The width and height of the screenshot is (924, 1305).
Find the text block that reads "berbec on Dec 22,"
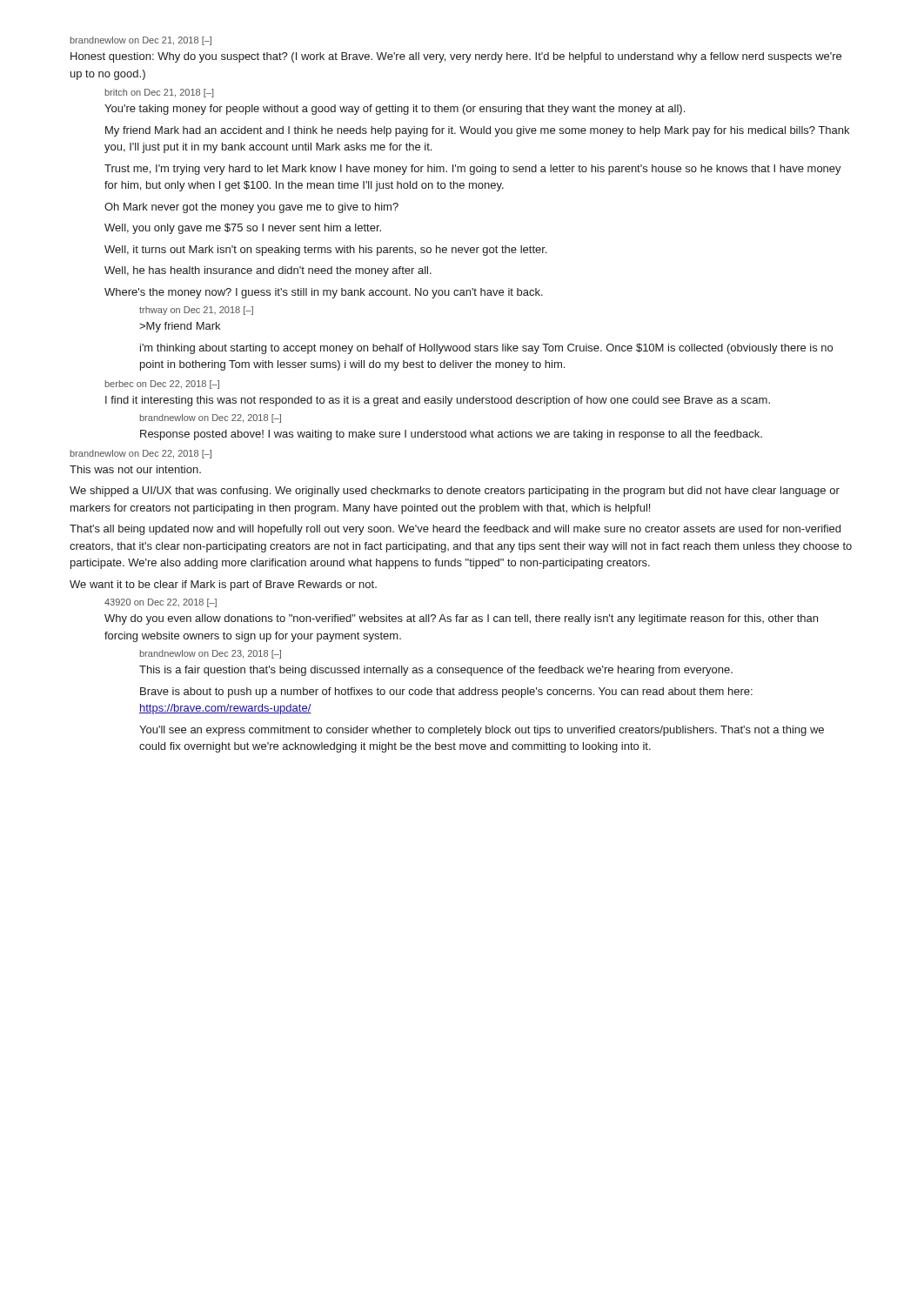pyautogui.click(x=162, y=383)
